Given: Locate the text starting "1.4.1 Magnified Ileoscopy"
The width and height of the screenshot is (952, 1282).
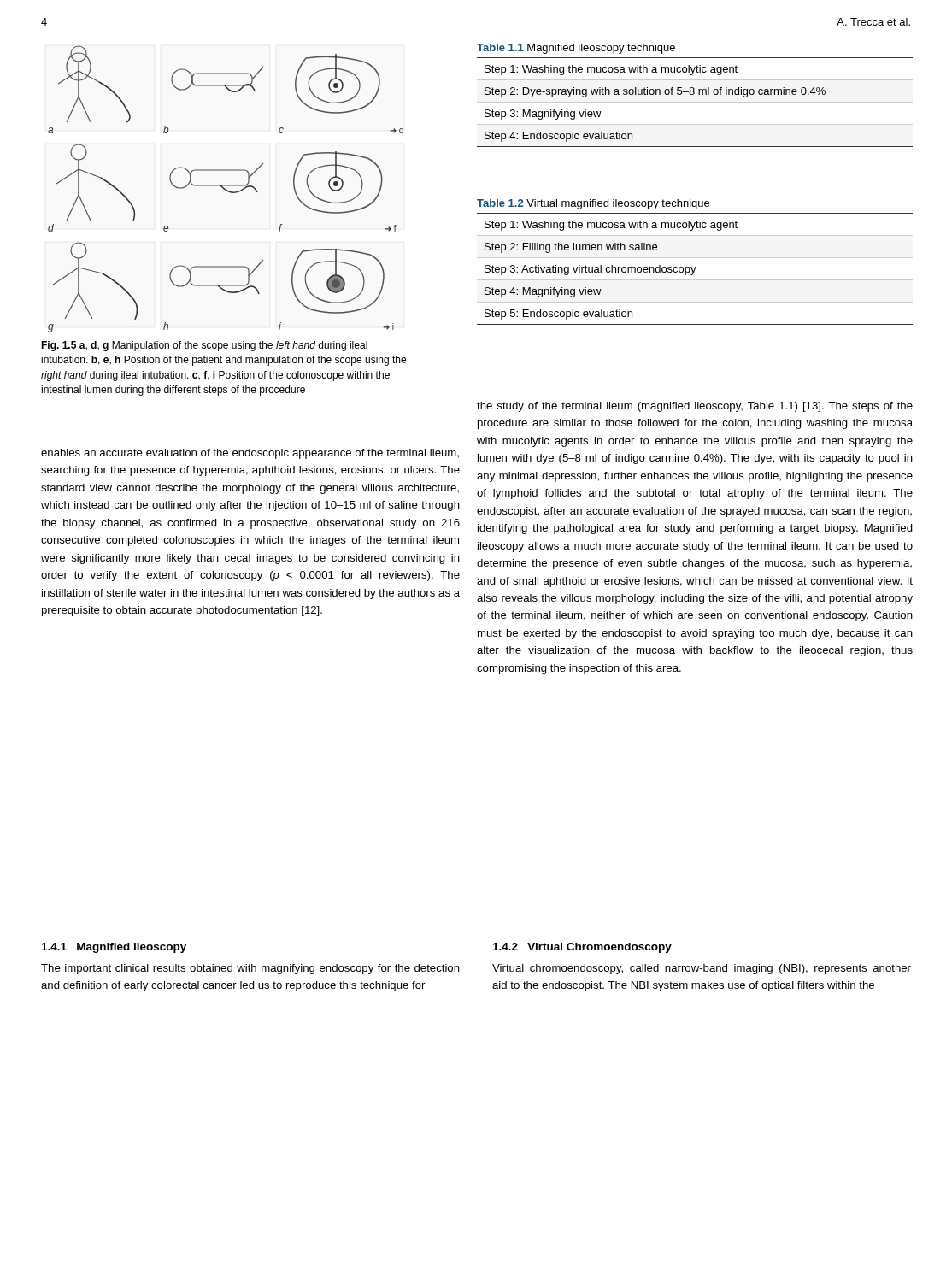Looking at the screenshot, I should 114,947.
